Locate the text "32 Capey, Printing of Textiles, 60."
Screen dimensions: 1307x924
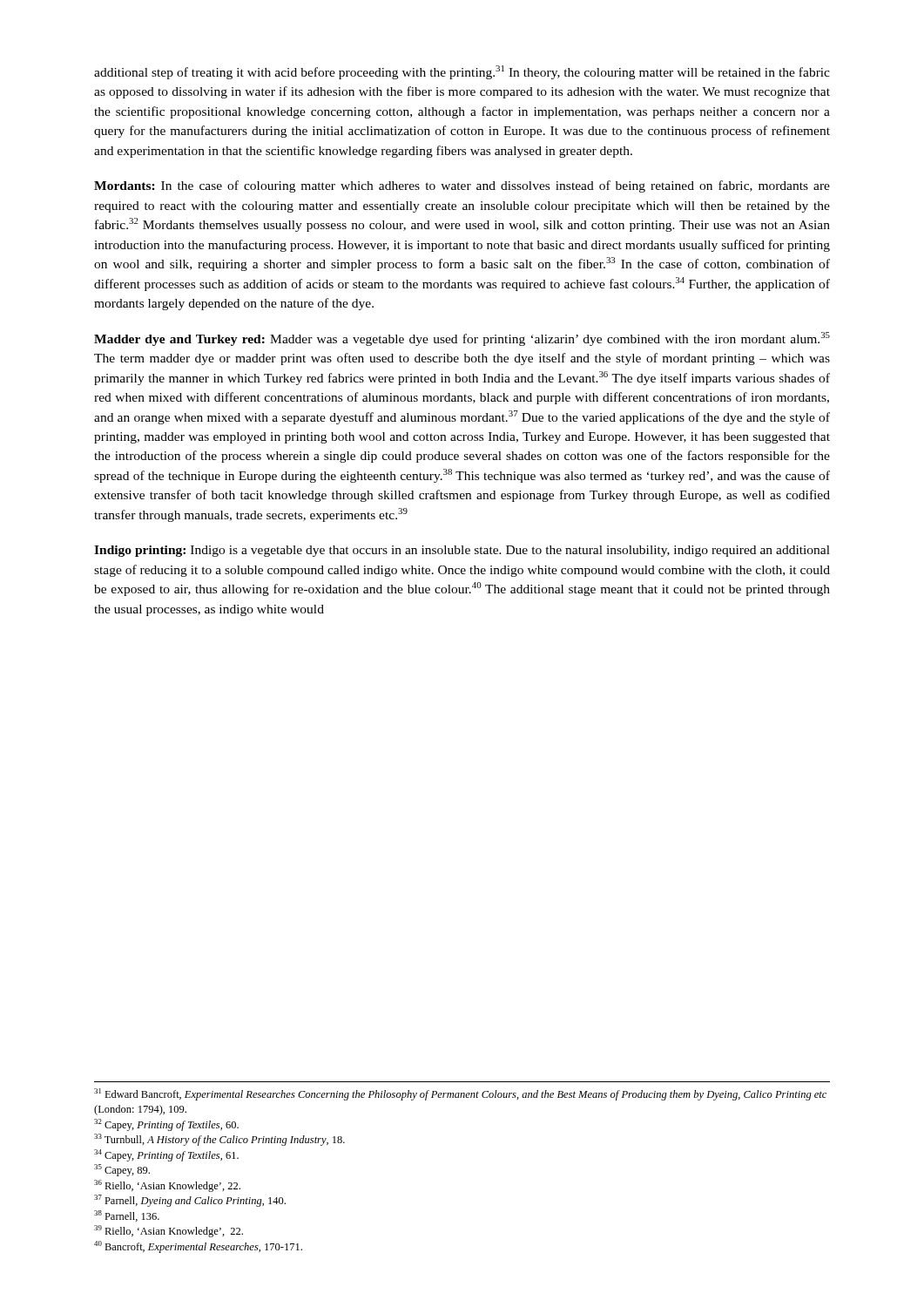click(x=167, y=1124)
